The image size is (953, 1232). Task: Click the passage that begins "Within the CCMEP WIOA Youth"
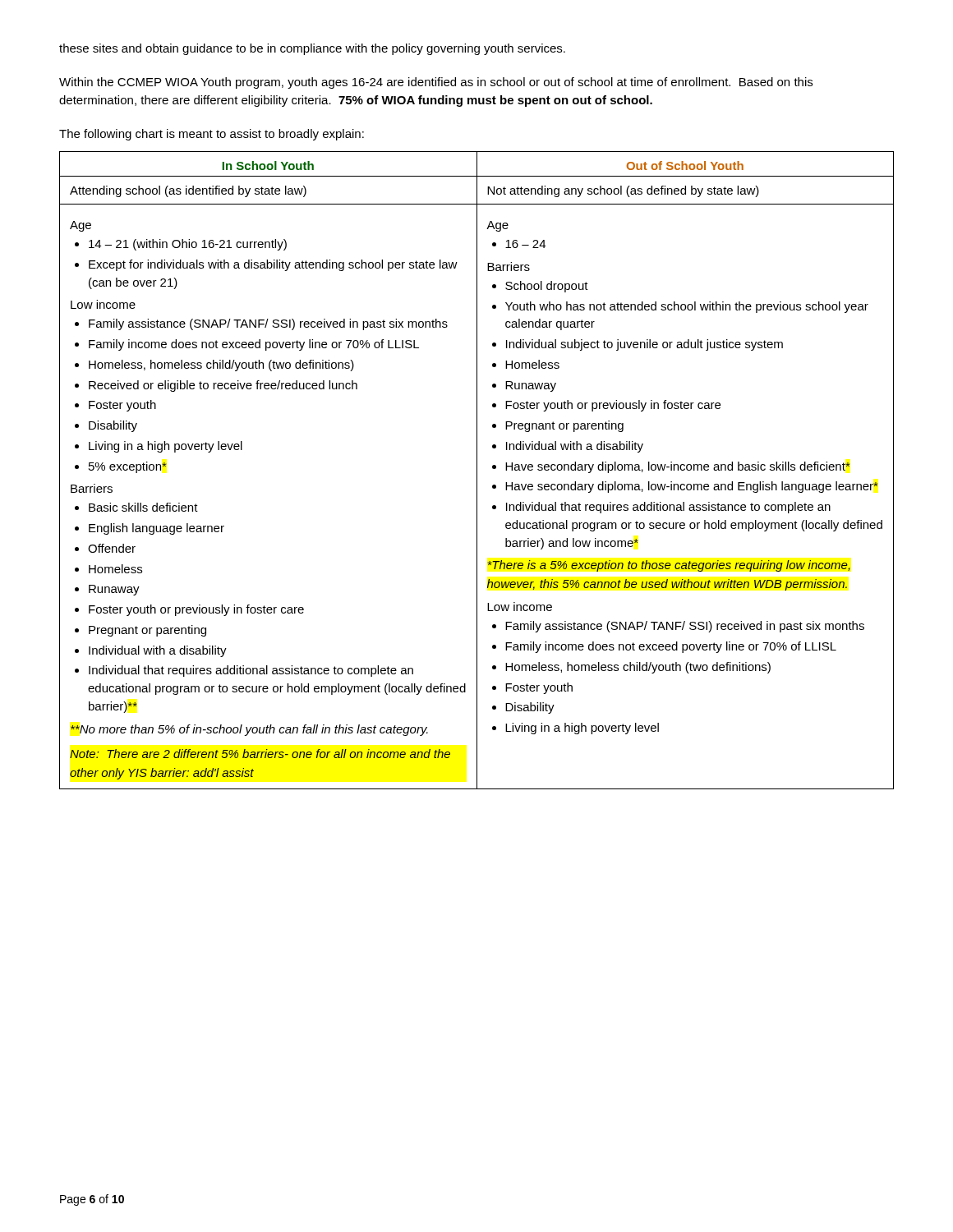pos(436,91)
